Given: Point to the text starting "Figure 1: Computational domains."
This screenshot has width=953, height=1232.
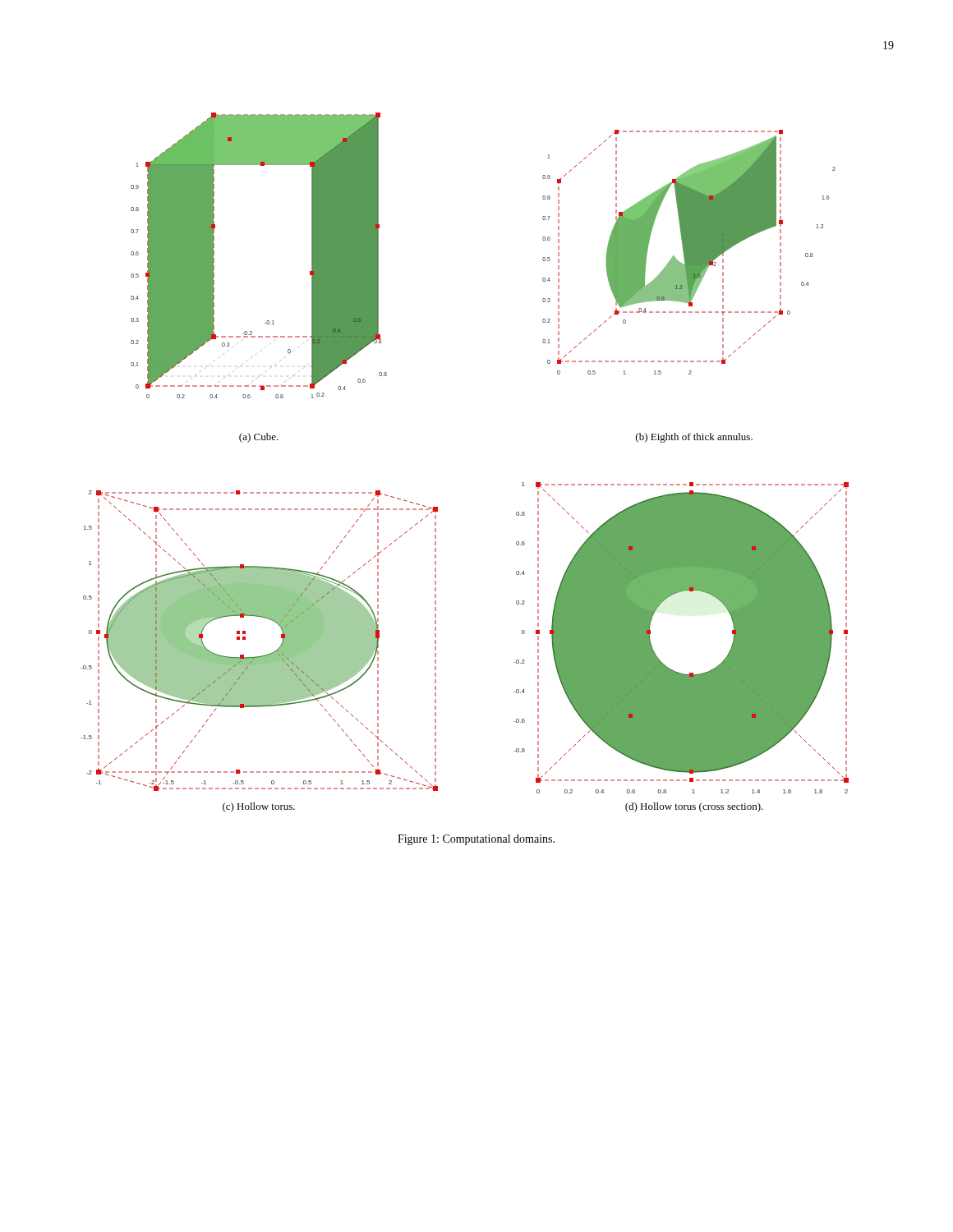Looking at the screenshot, I should [x=476, y=839].
